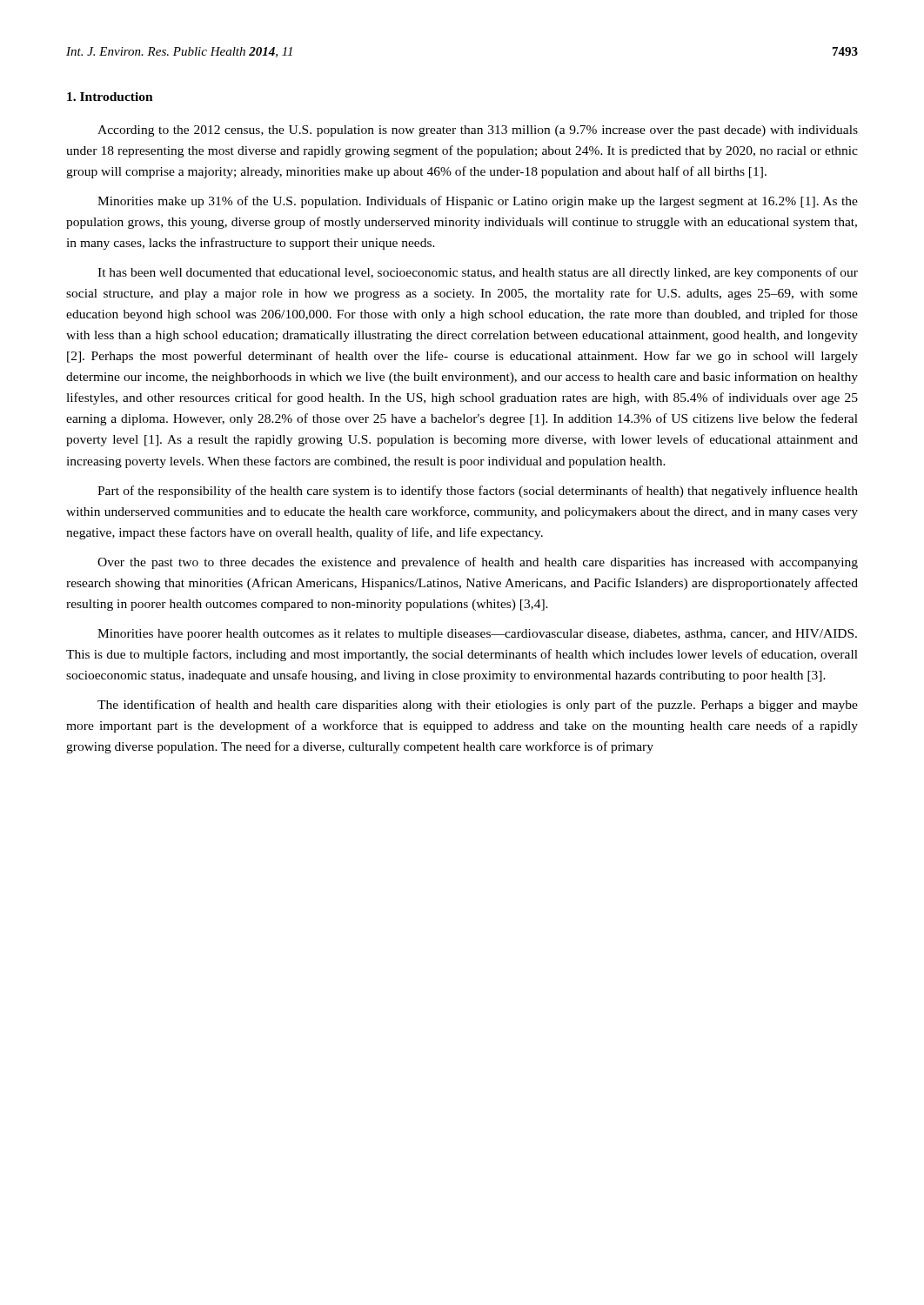Point to the text starting "Over the past two to"
This screenshot has width=924, height=1305.
point(462,582)
